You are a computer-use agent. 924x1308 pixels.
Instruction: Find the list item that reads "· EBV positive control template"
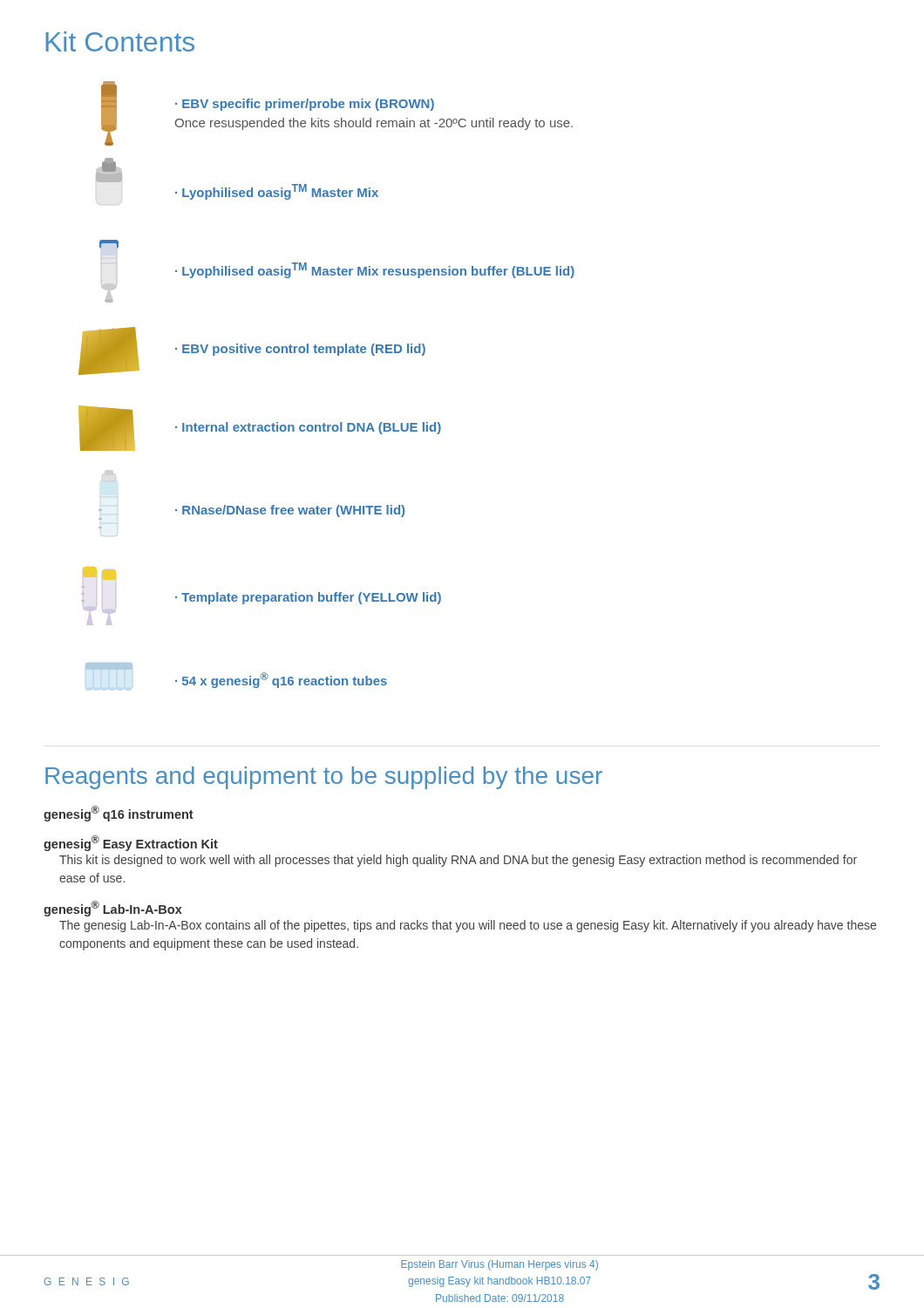tap(252, 351)
